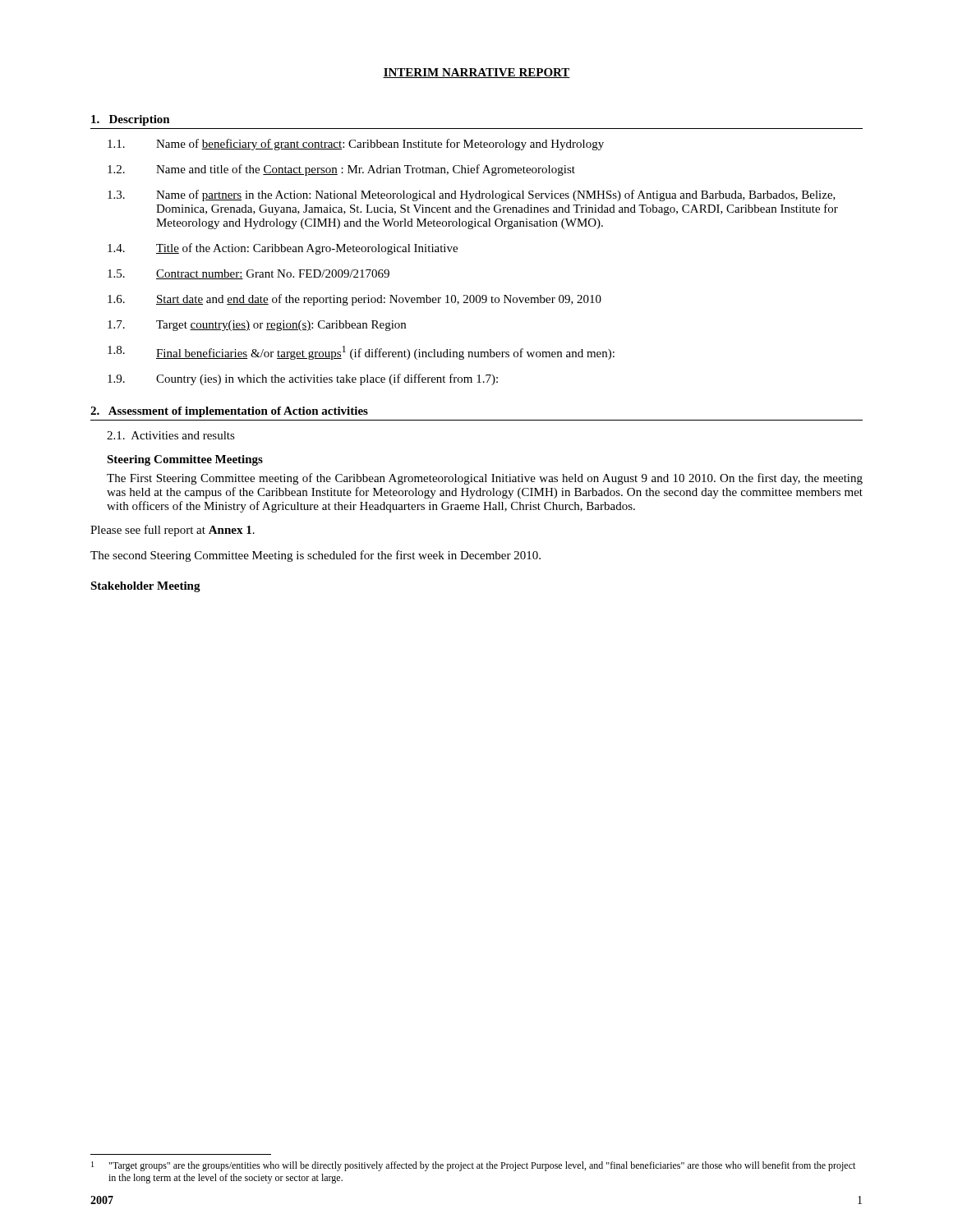Click on the section header containing "1. Description"
The width and height of the screenshot is (953, 1232).
point(130,119)
